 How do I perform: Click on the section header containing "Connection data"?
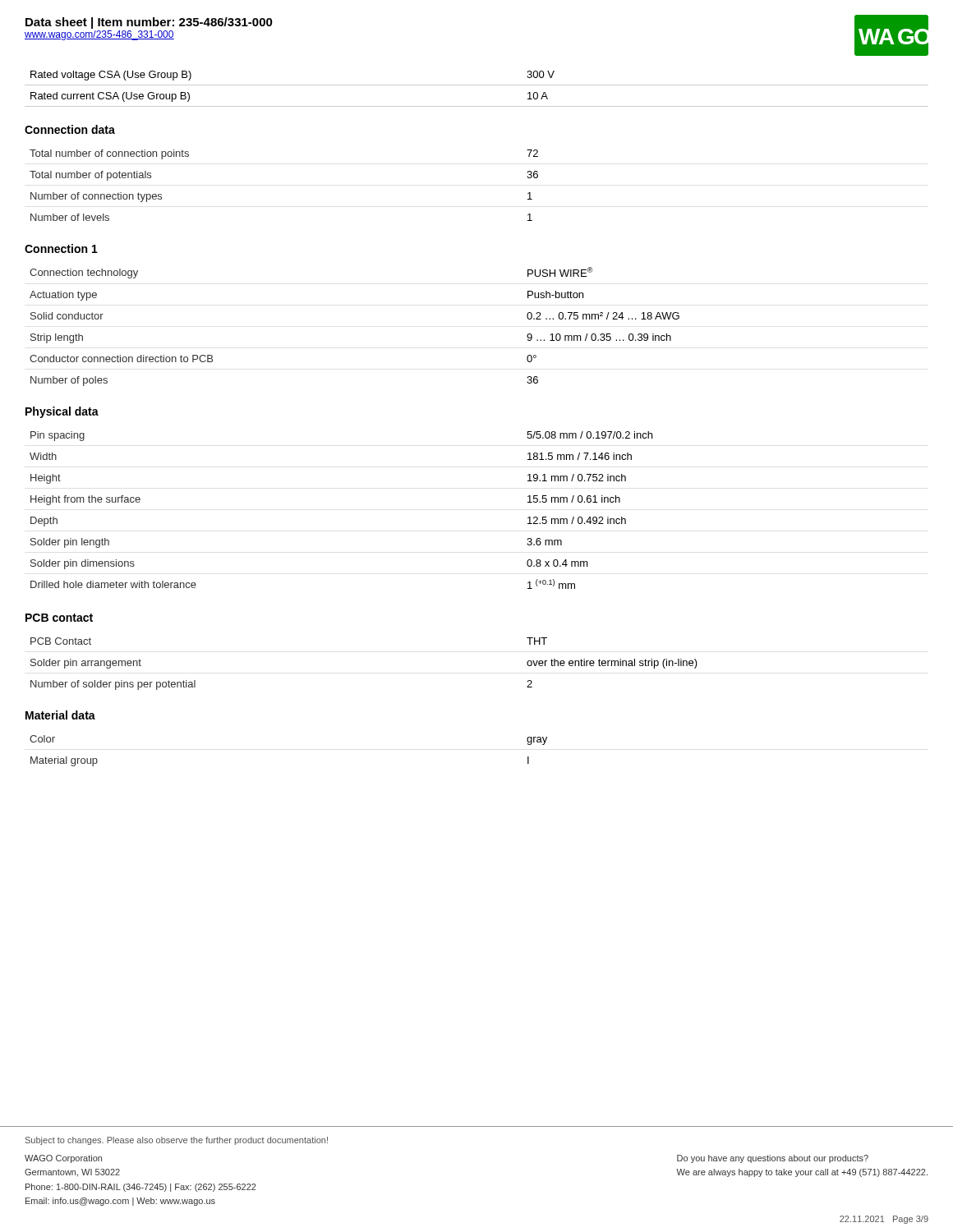(70, 130)
